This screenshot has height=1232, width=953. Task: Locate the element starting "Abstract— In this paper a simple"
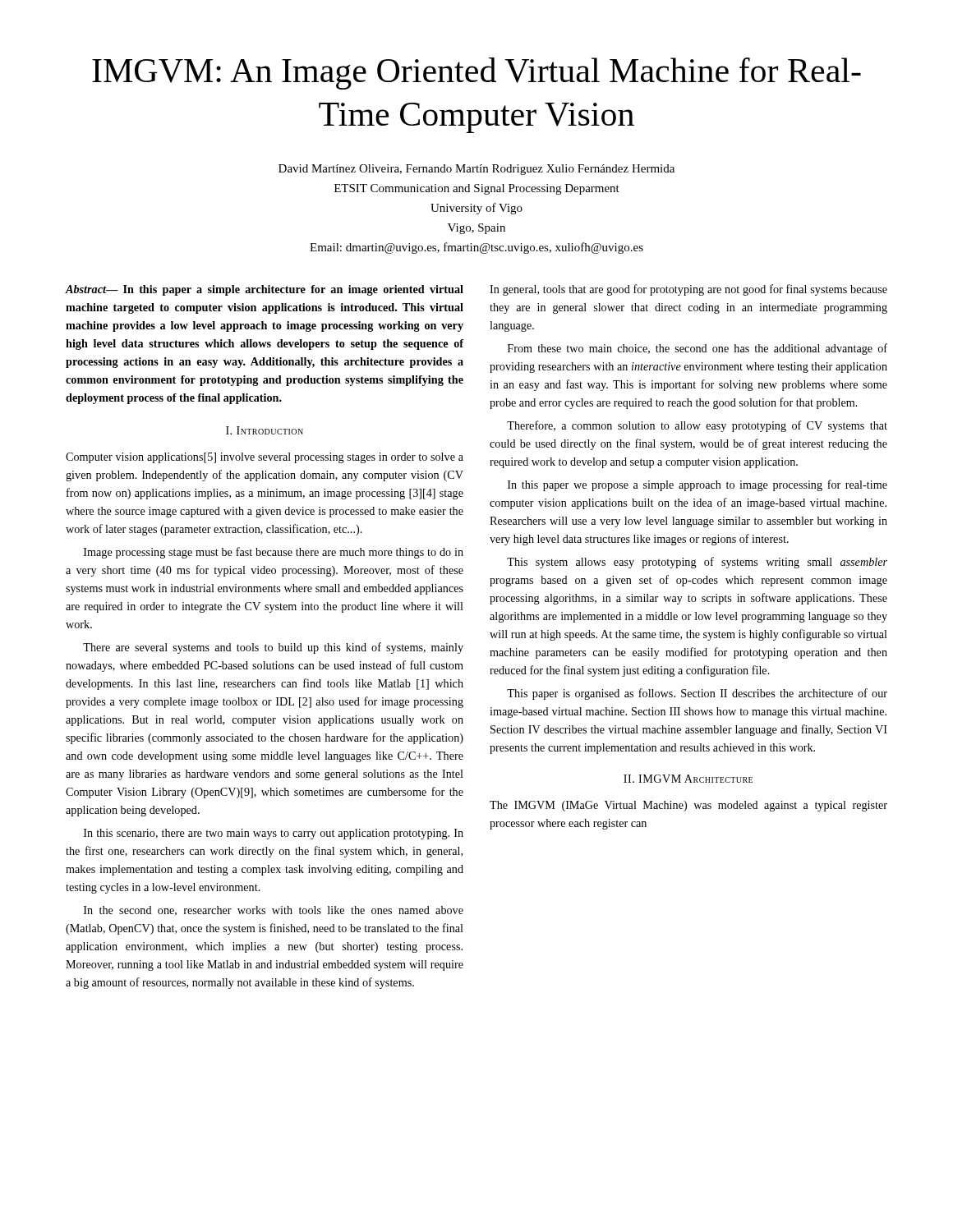[x=265, y=343]
